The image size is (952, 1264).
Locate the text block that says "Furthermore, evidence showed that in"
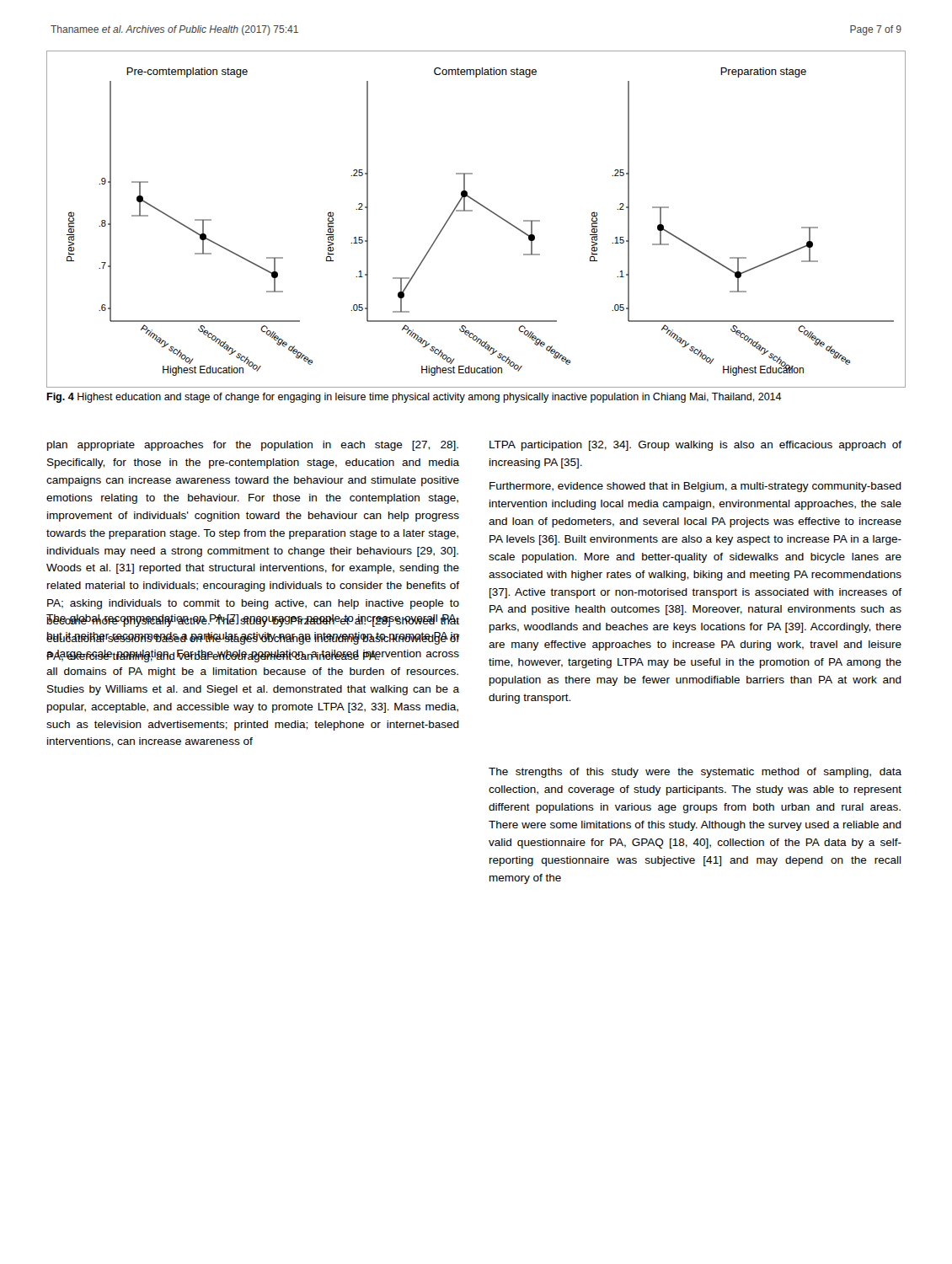695,592
